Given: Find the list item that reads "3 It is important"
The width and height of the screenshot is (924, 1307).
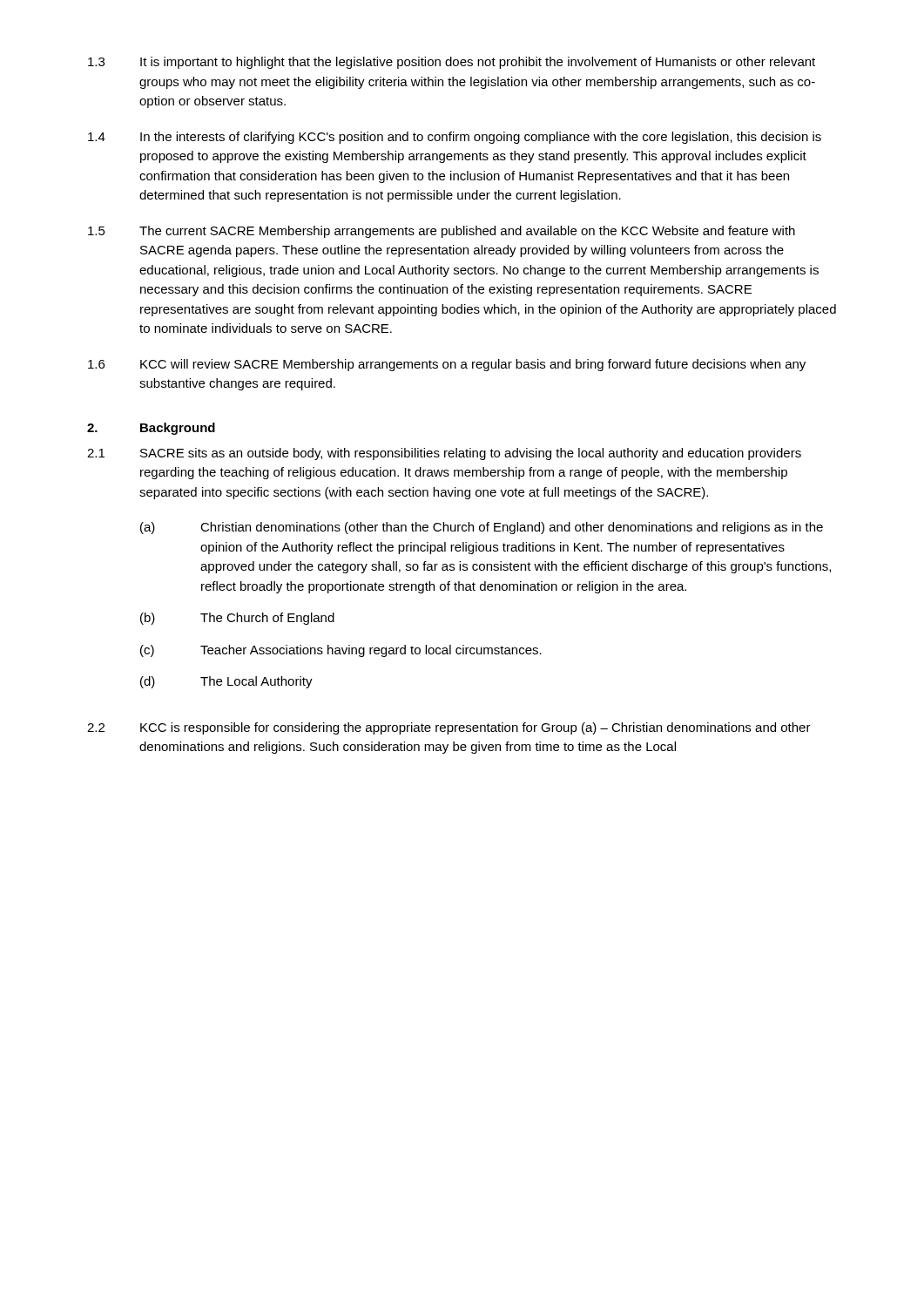Looking at the screenshot, I should [462, 82].
